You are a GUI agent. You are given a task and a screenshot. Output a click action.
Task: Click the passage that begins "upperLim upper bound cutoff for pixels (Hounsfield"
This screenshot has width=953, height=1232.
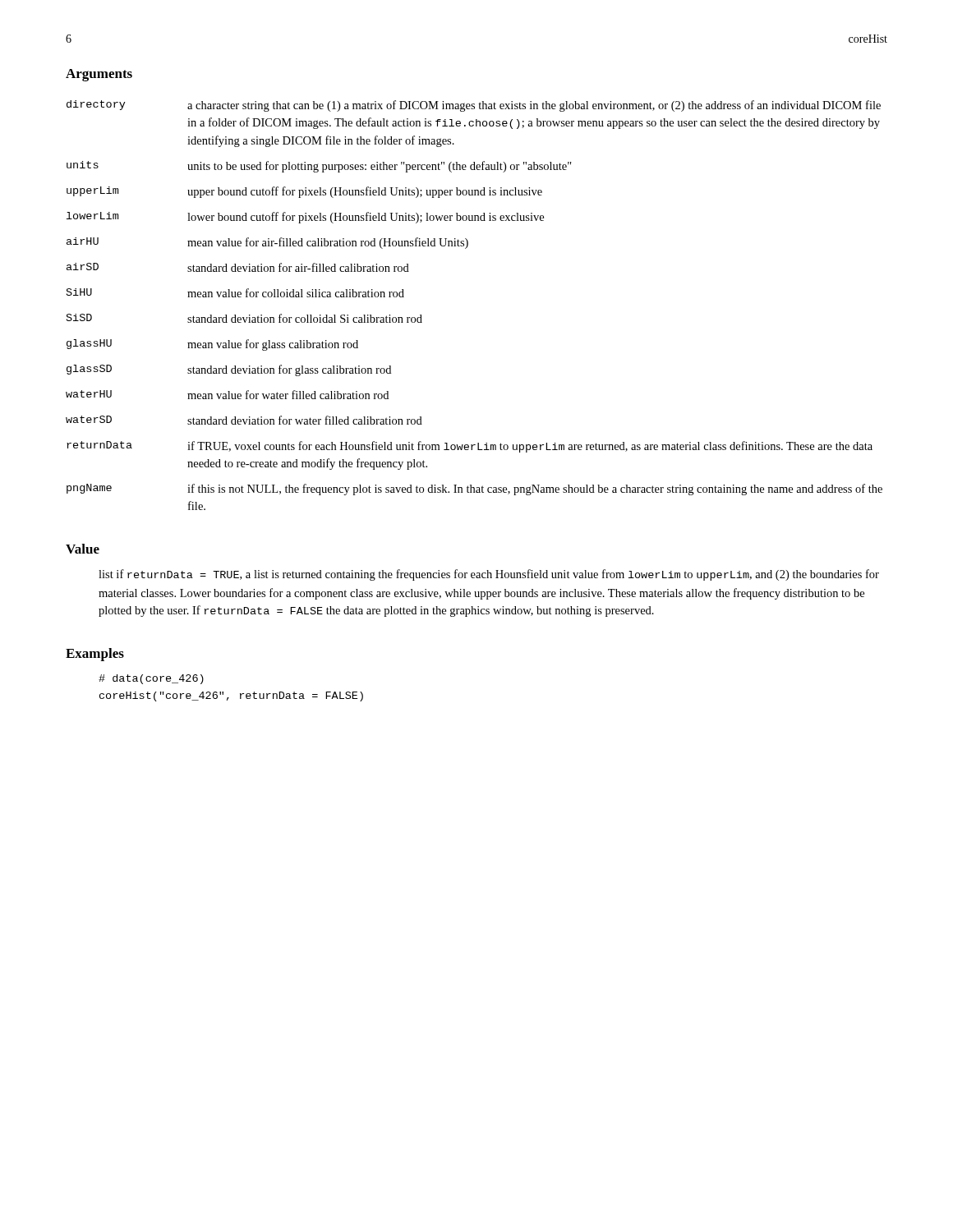[x=476, y=192]
